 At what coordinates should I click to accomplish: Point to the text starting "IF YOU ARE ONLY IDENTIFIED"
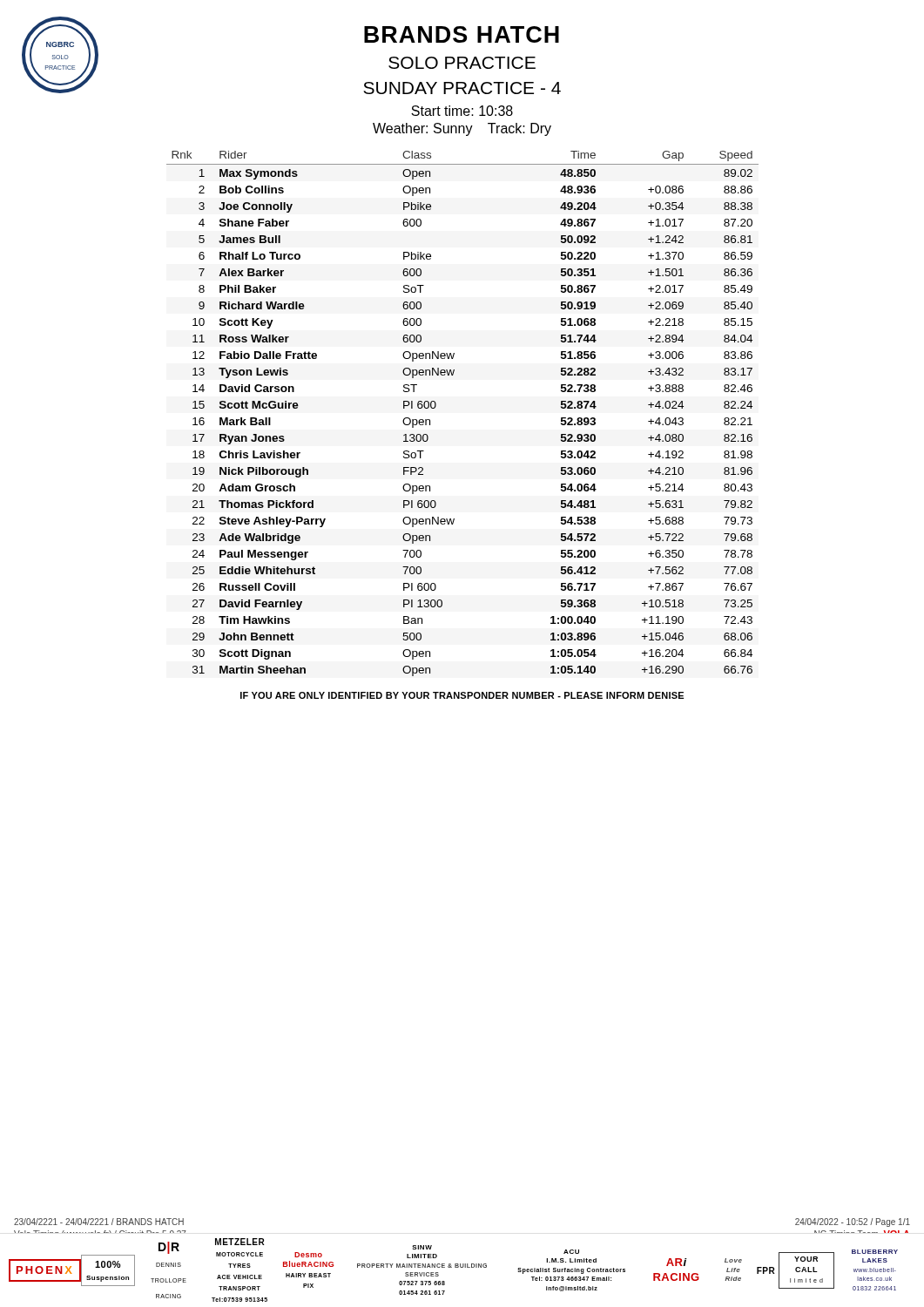pyautogui.click(x=462, y=695)
